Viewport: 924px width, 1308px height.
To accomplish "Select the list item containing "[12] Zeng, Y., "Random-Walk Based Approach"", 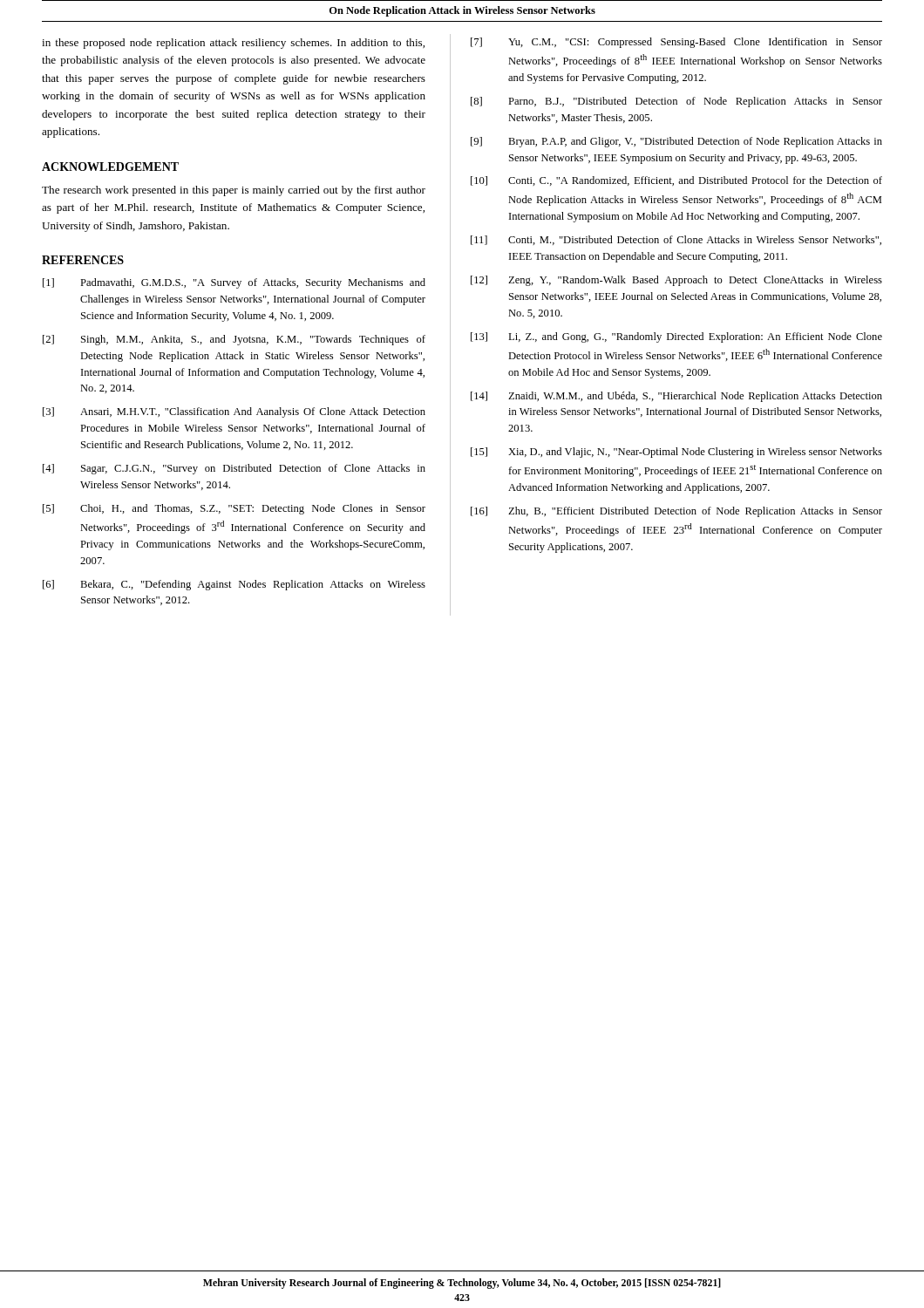I will [676, 297].
